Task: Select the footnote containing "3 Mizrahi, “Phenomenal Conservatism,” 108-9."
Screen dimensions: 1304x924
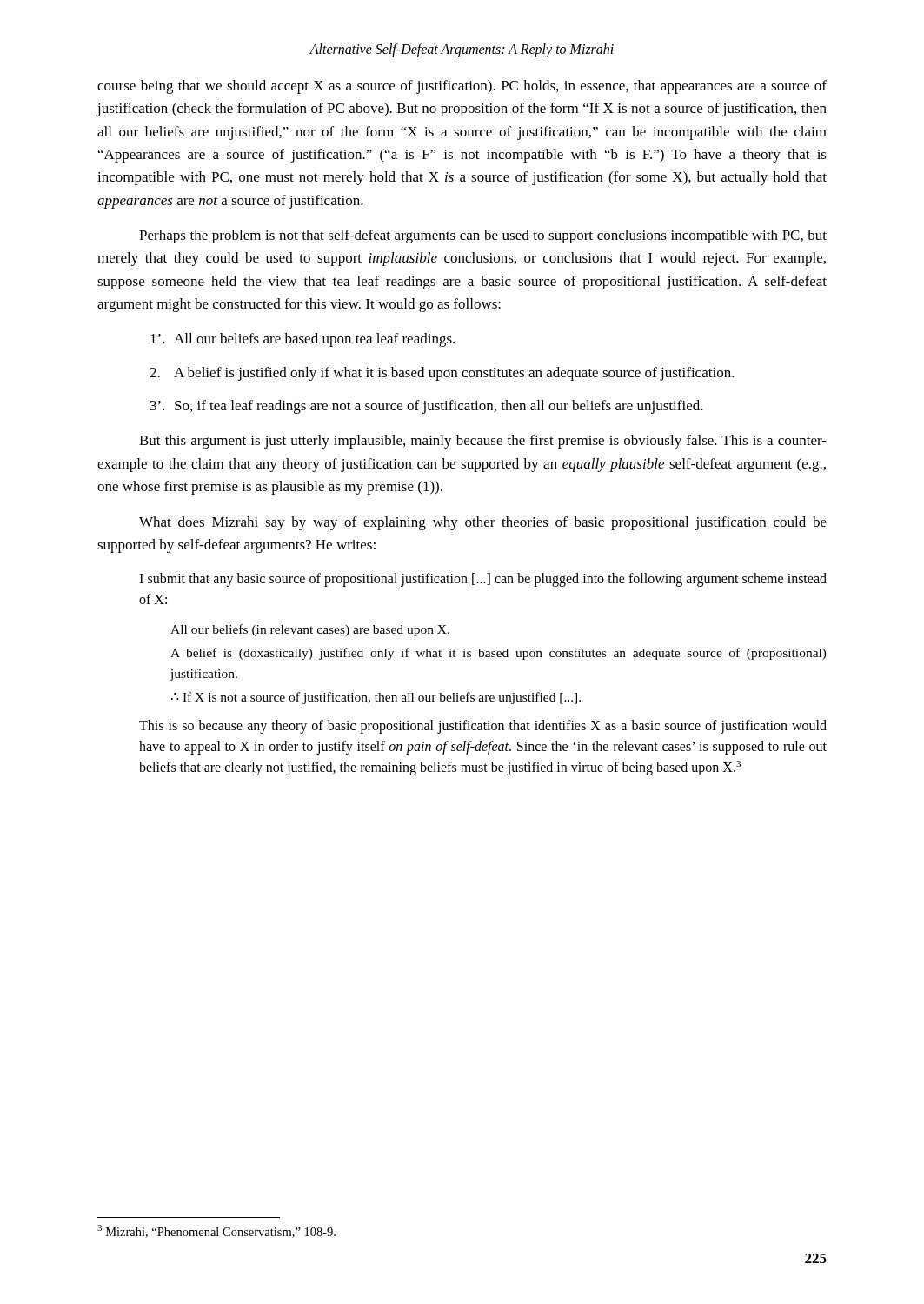Action: pos(217,1231)
